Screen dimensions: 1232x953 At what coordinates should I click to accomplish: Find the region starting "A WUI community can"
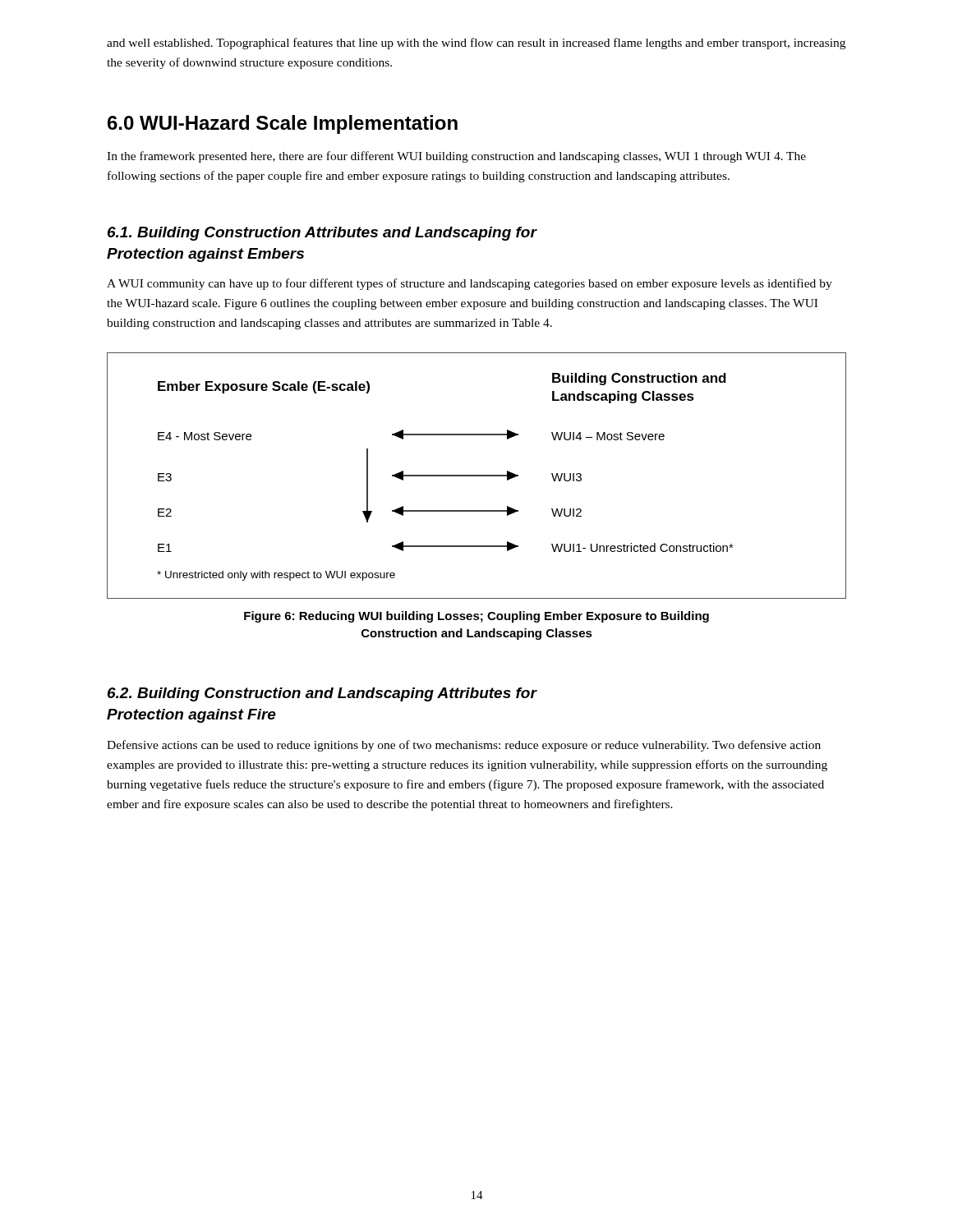coord(469,303)
